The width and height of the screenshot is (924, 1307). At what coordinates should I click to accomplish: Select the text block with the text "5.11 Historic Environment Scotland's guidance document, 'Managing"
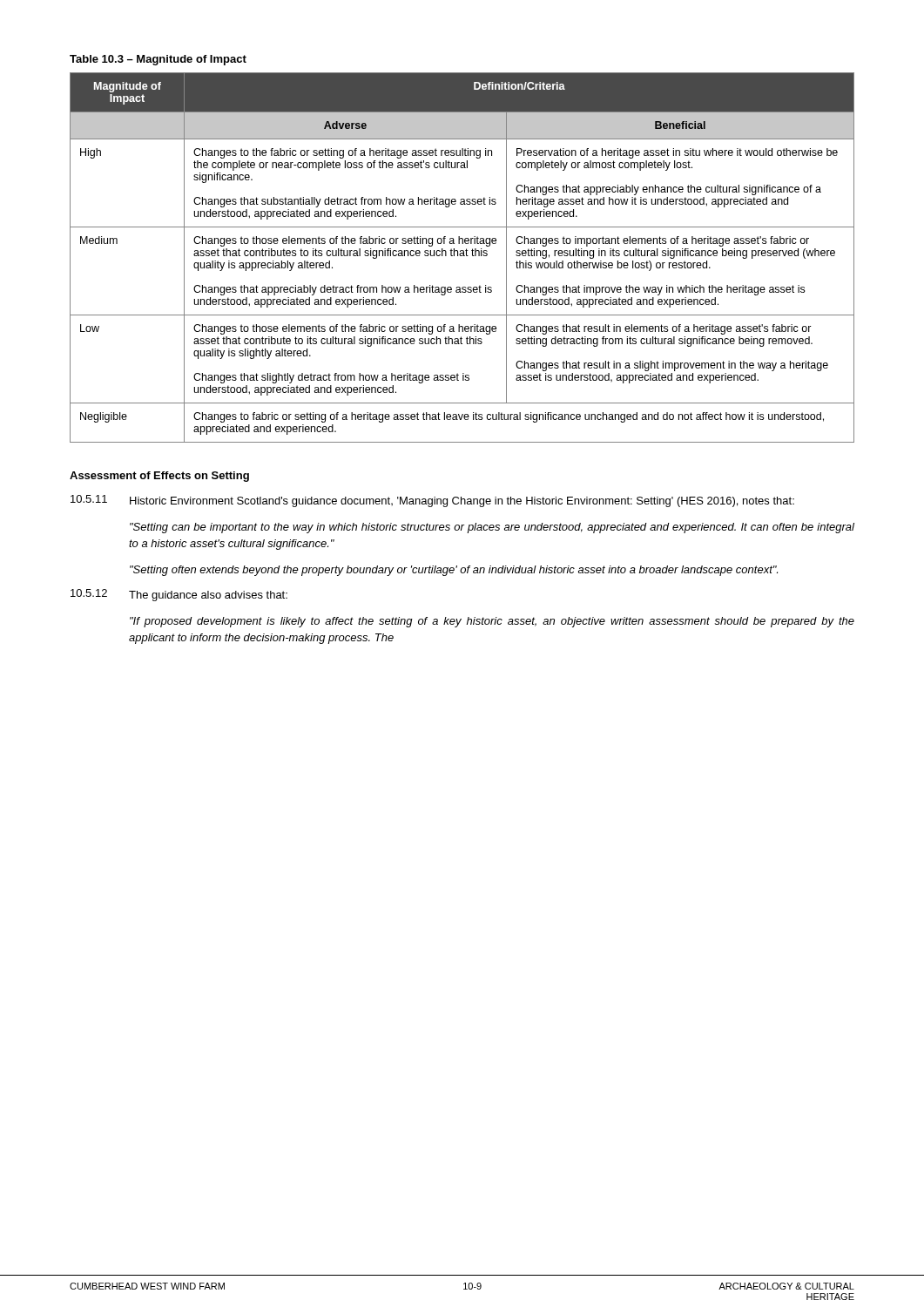[x=462, y=501]
